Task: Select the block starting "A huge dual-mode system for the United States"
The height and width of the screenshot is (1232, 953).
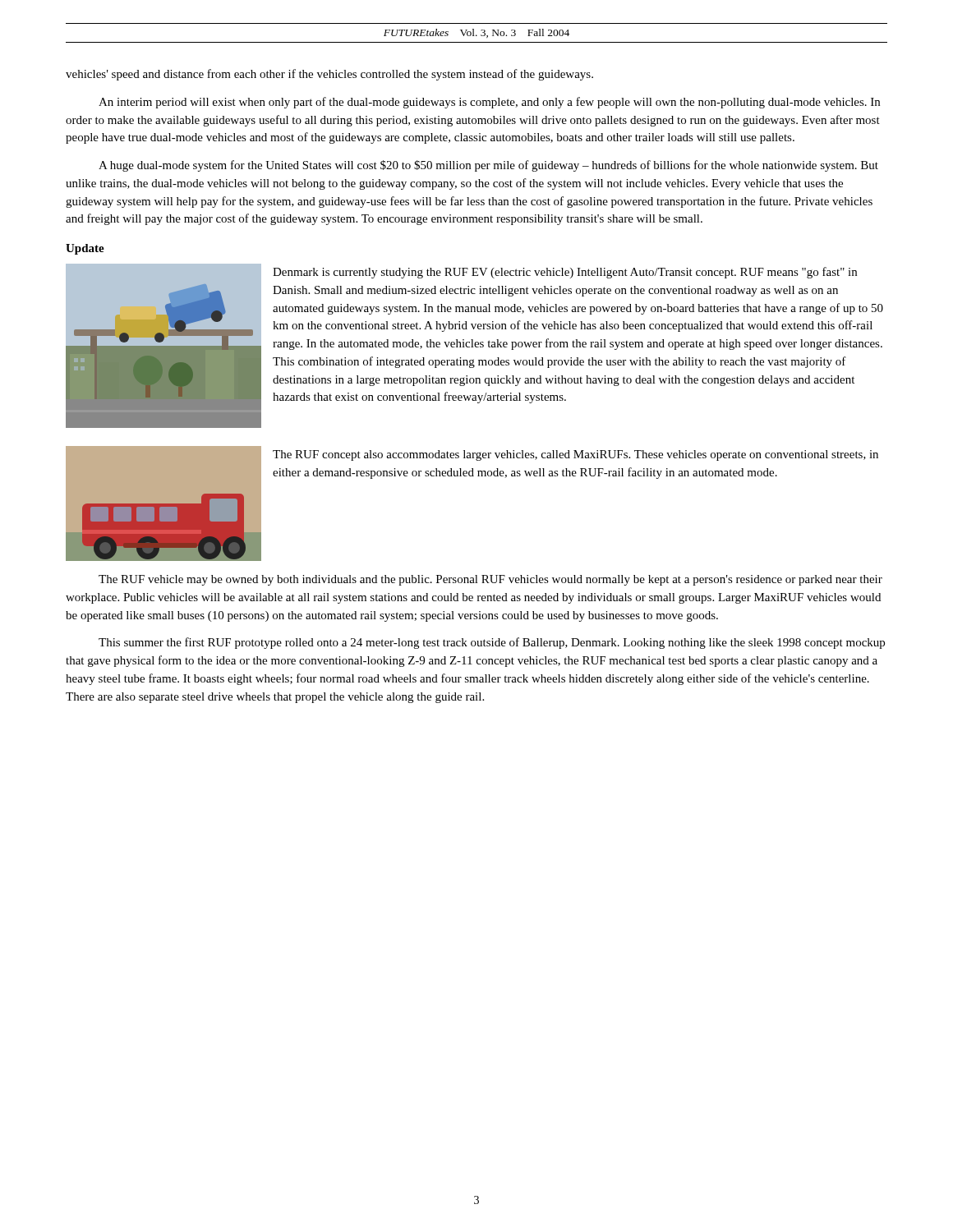Action: click(x=476, y=193)
